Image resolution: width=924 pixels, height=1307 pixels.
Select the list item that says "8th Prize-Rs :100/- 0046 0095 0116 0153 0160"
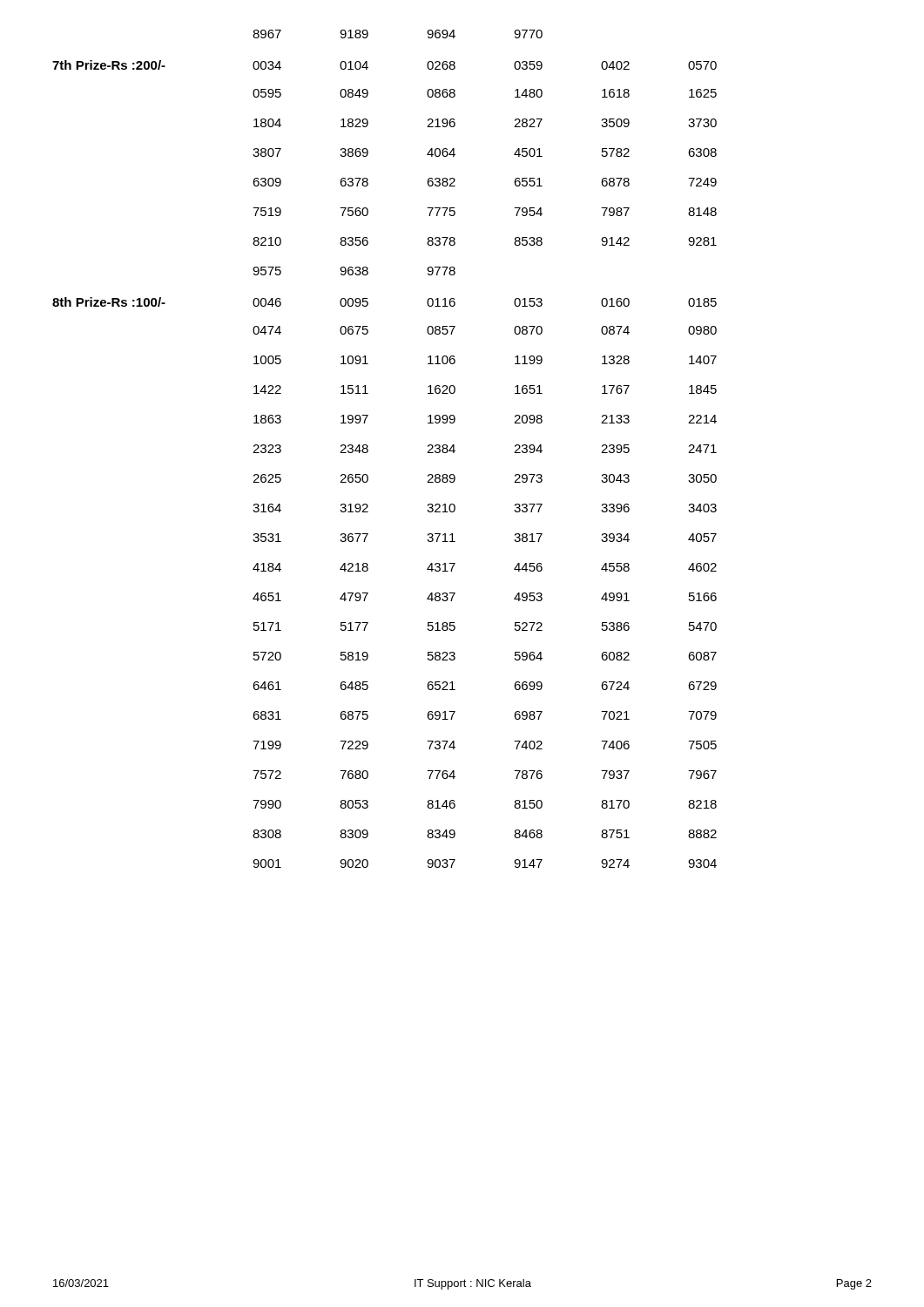462,301
